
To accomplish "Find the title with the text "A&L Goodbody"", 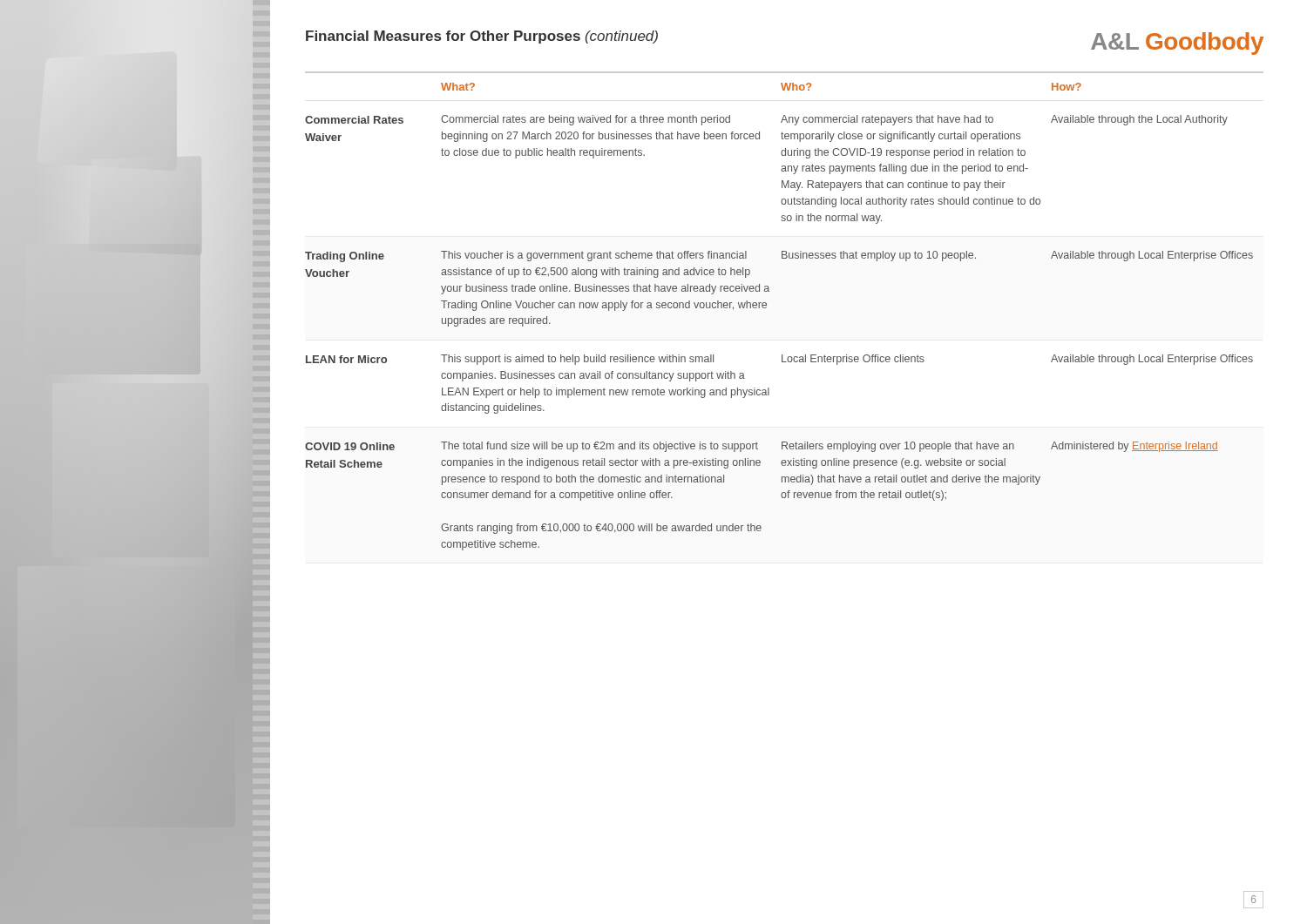I will pos(1177,41).
